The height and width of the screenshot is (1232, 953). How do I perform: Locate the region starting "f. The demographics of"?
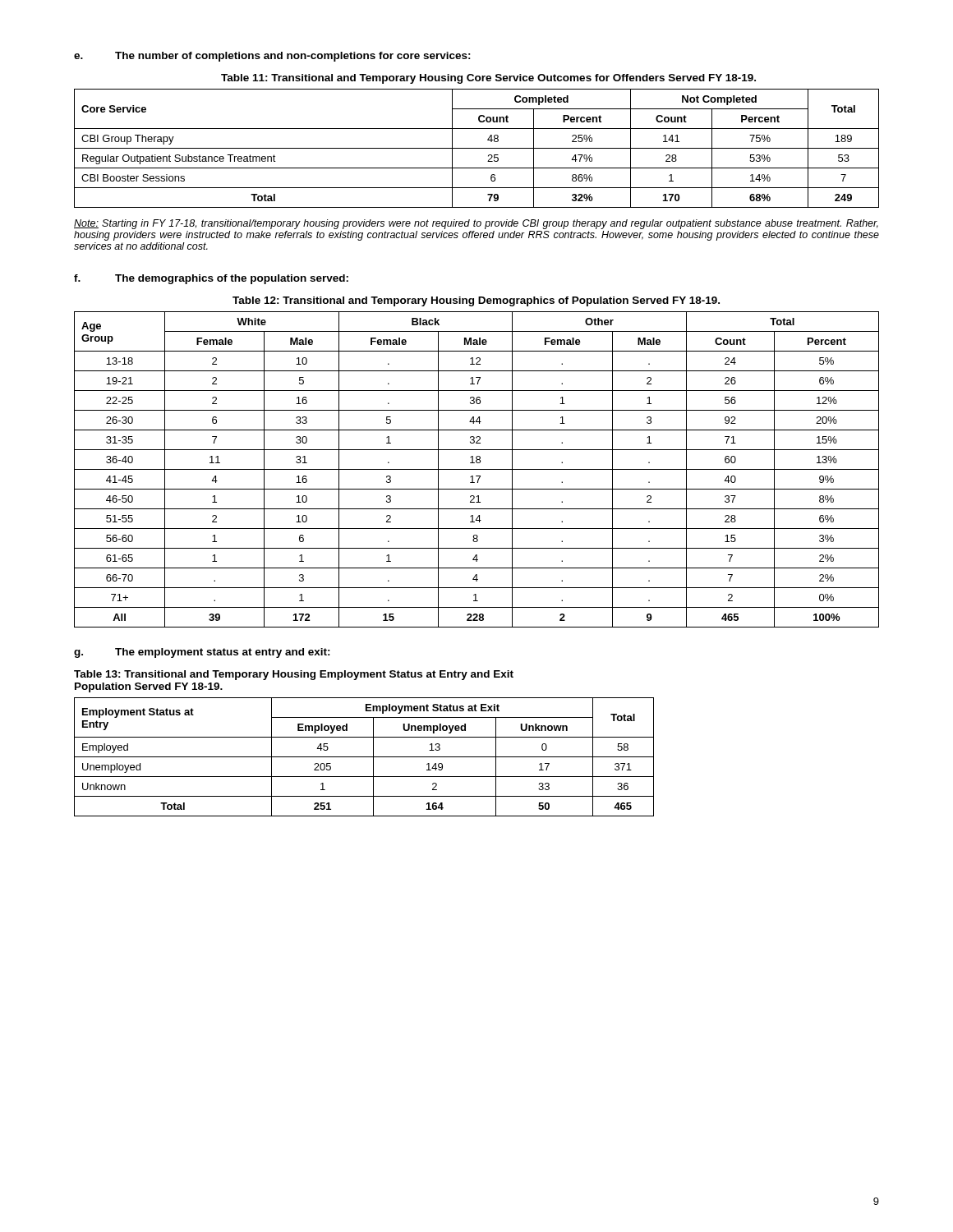point(212,278)
